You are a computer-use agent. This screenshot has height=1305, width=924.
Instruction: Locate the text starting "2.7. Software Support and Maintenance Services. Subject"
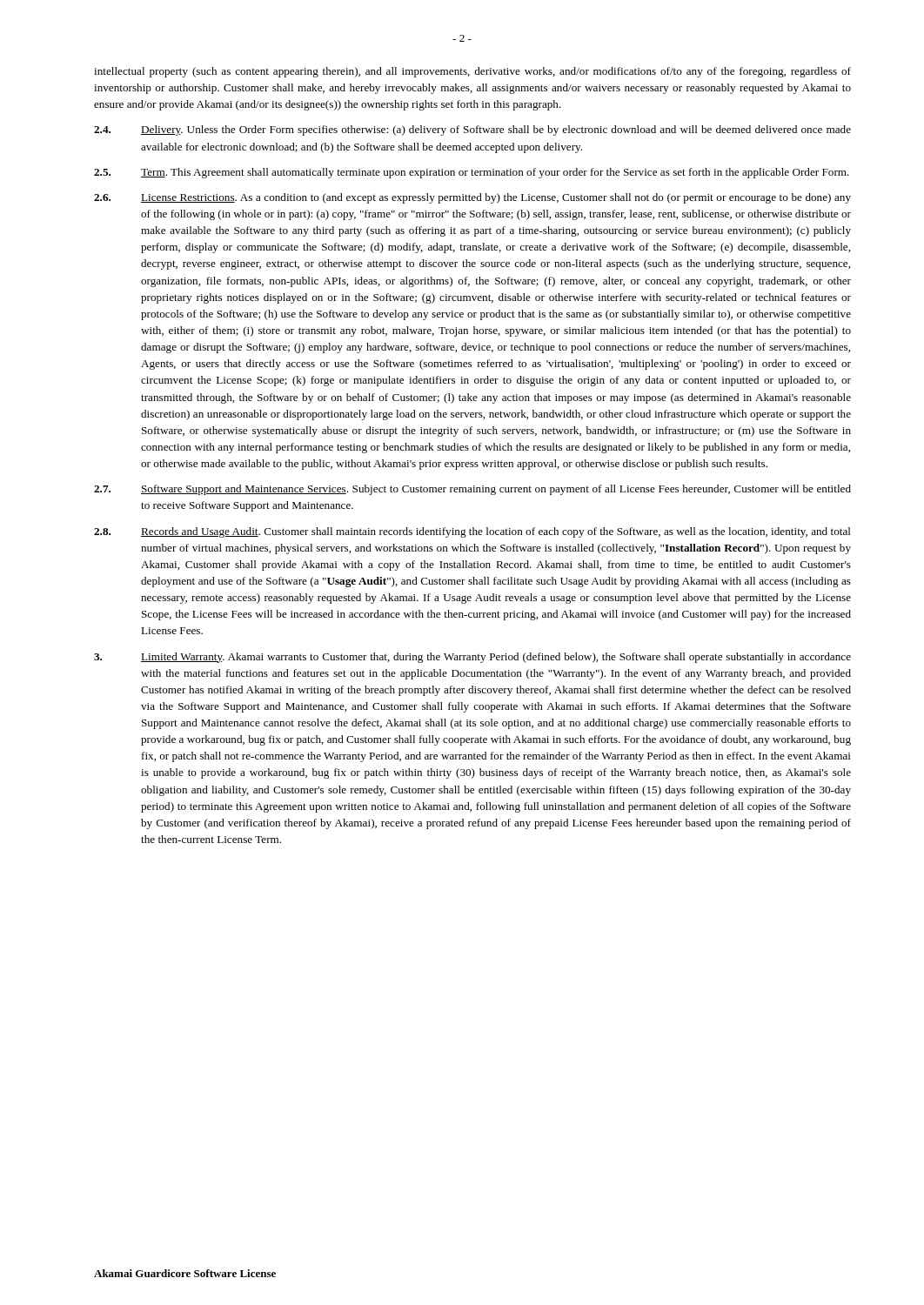coord(472,497)
